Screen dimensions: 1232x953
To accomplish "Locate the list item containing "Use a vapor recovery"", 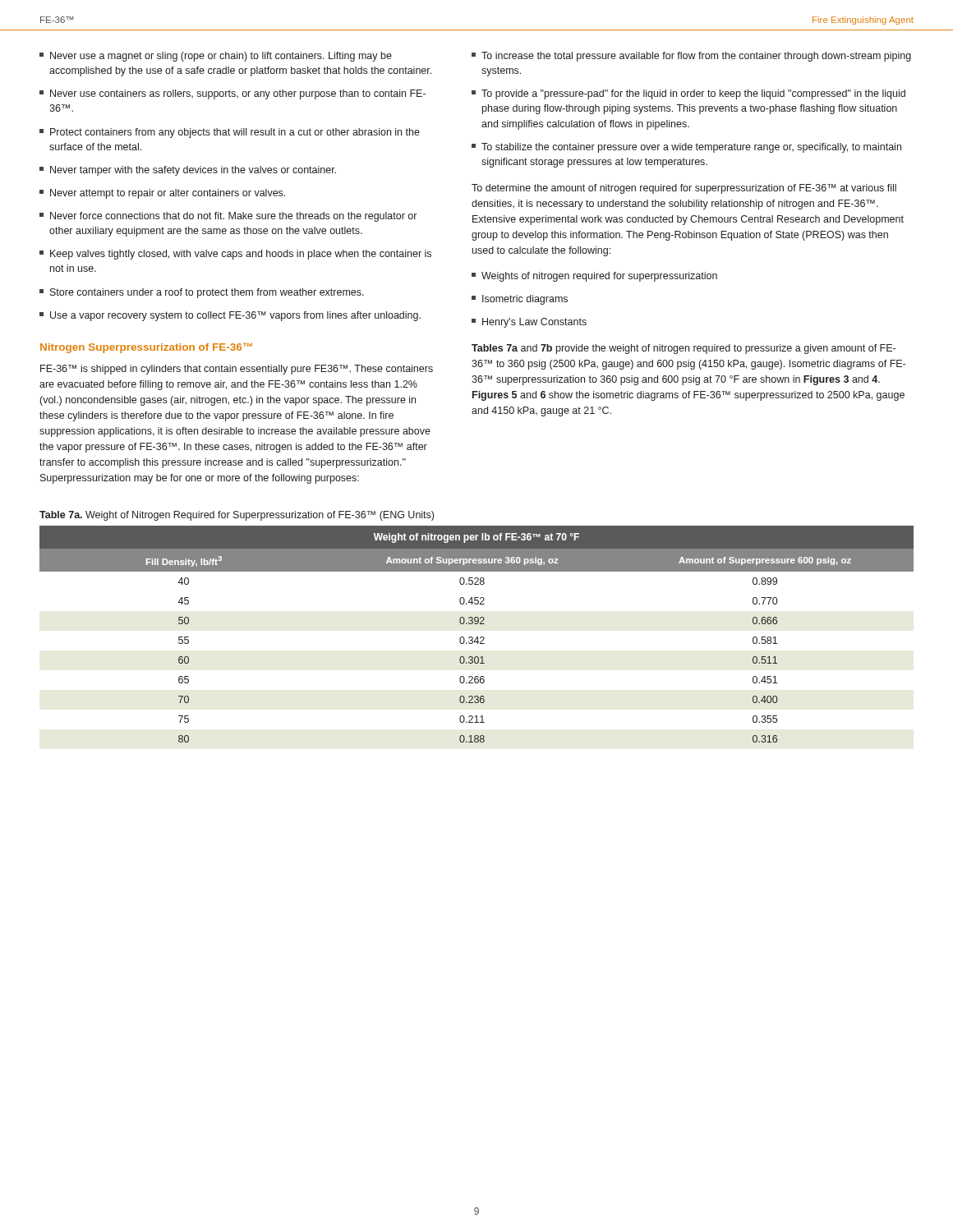I will point(230,315).
